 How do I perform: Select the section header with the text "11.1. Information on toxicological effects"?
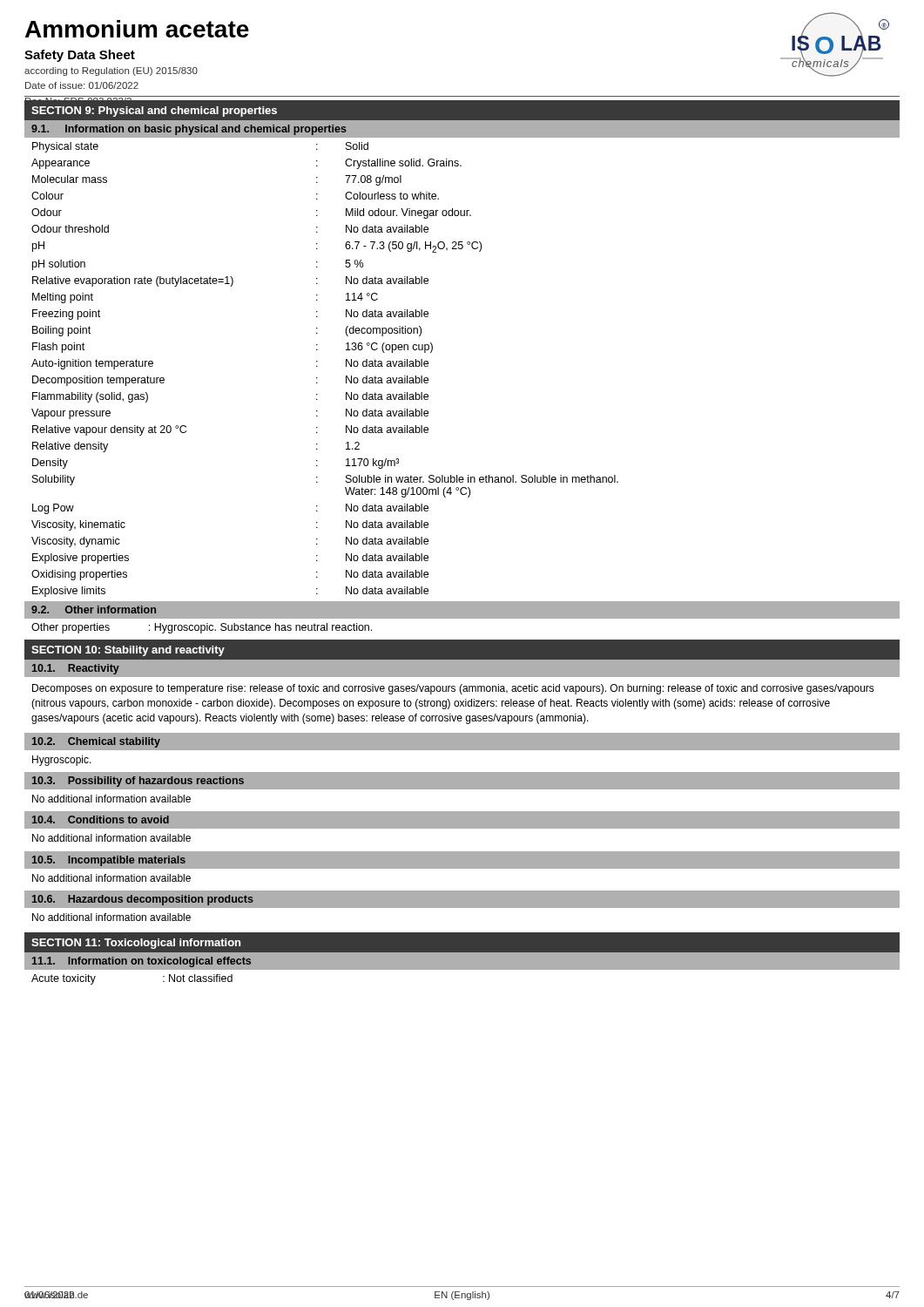141,961
